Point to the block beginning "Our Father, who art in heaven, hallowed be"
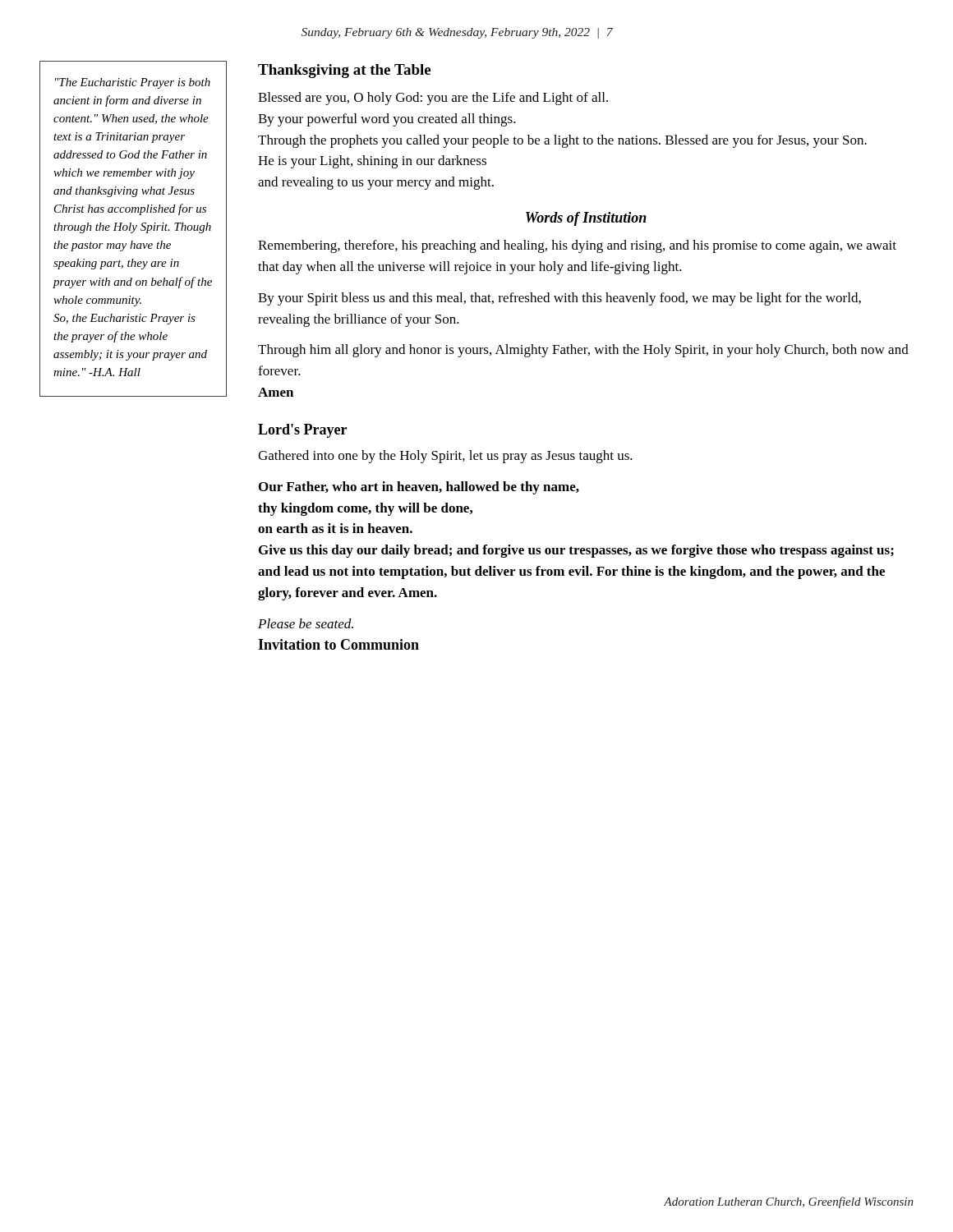953x1232 pixels. (x=576, y=539)
